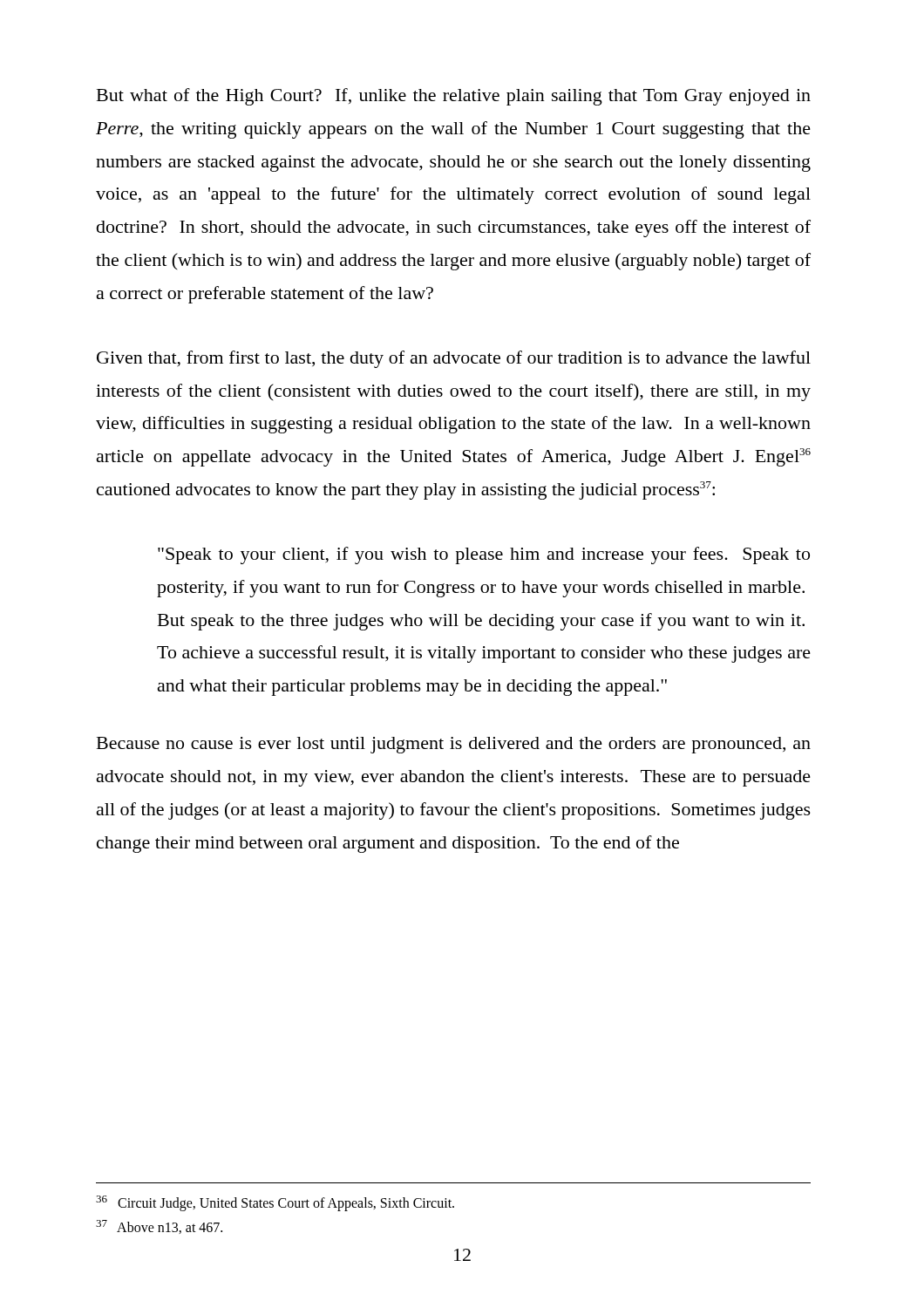Find the footnote
Image resolution: width=924 pixels, height=1308 pixels.
tap(453, 1214)
